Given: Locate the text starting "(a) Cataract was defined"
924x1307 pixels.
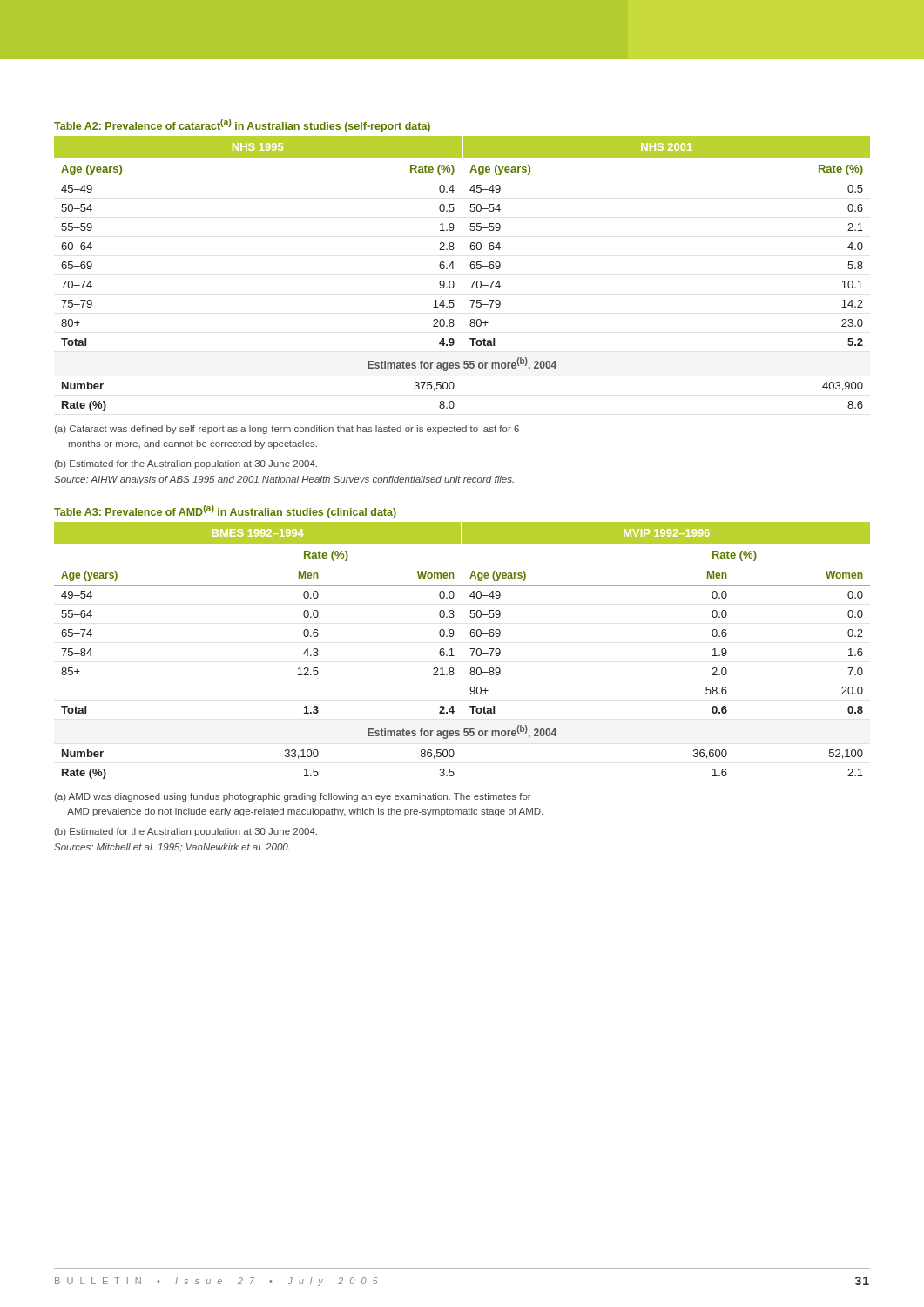Looking at the screenshot, I should click(x=287, y=436).
